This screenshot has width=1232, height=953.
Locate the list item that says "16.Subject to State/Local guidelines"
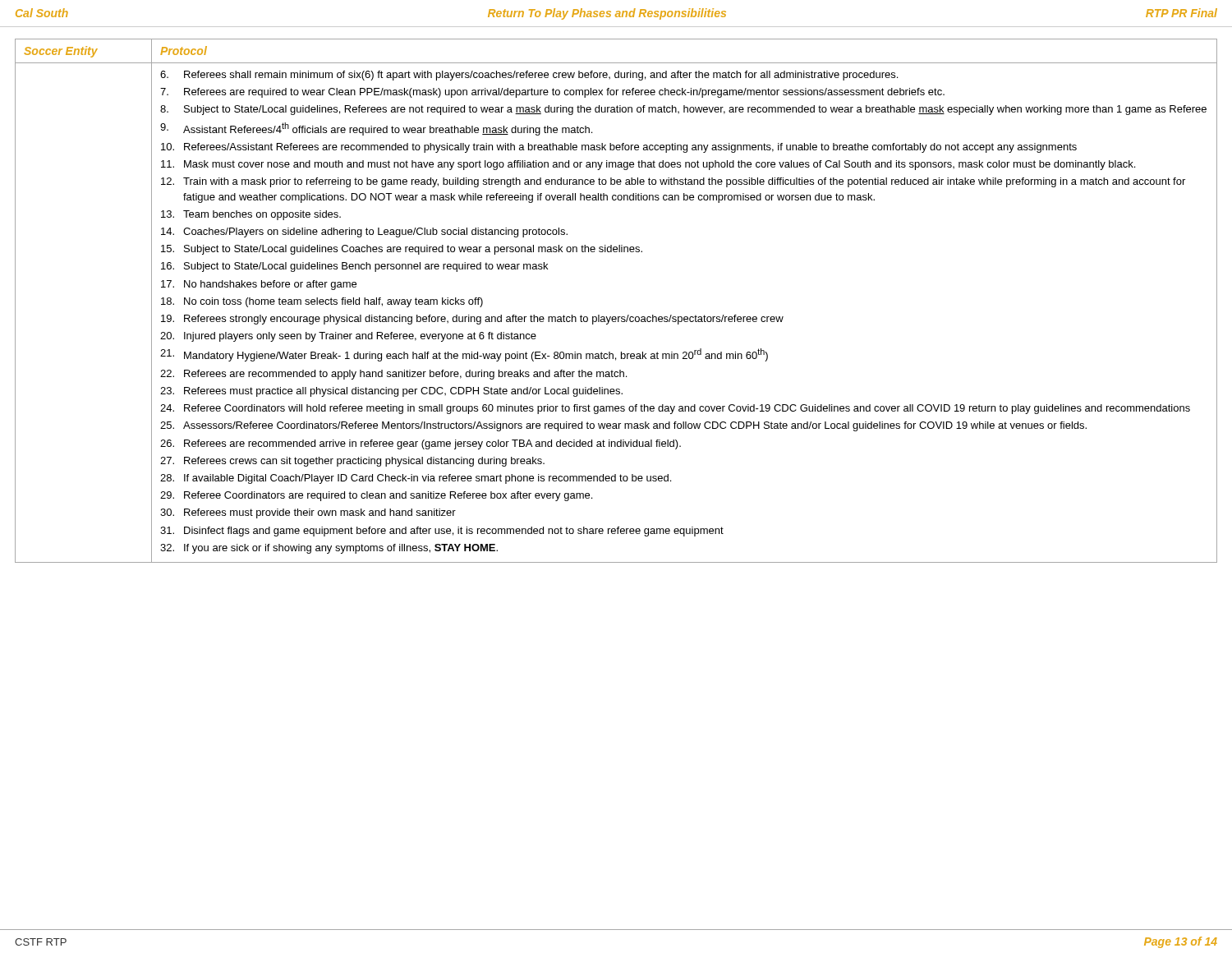tap(354, 267)
